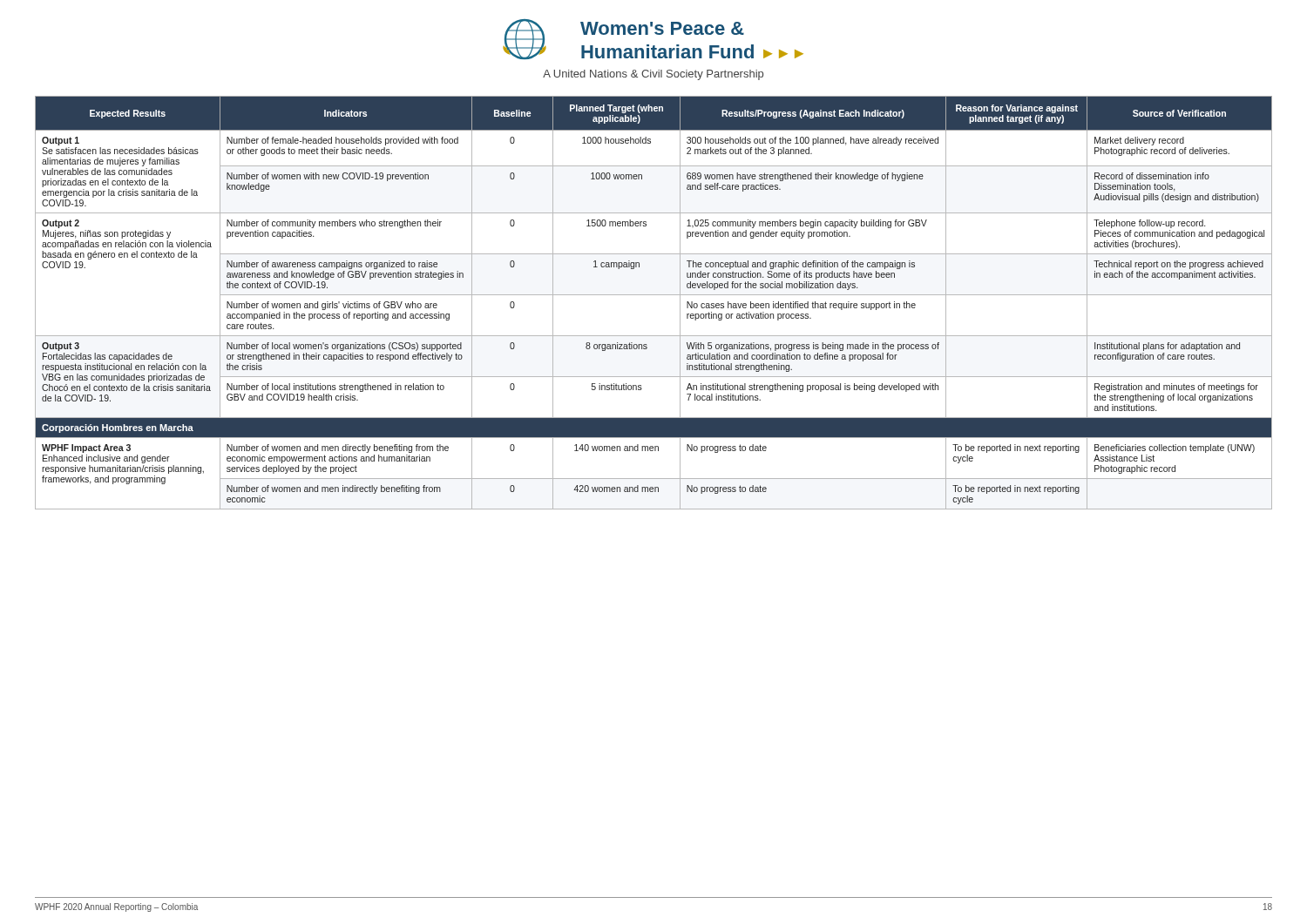This screenshot has height=924, width=1307.
Task: Point to the block beginning "A United Nations & Civil Society"
Action: (x=654, y=74)
